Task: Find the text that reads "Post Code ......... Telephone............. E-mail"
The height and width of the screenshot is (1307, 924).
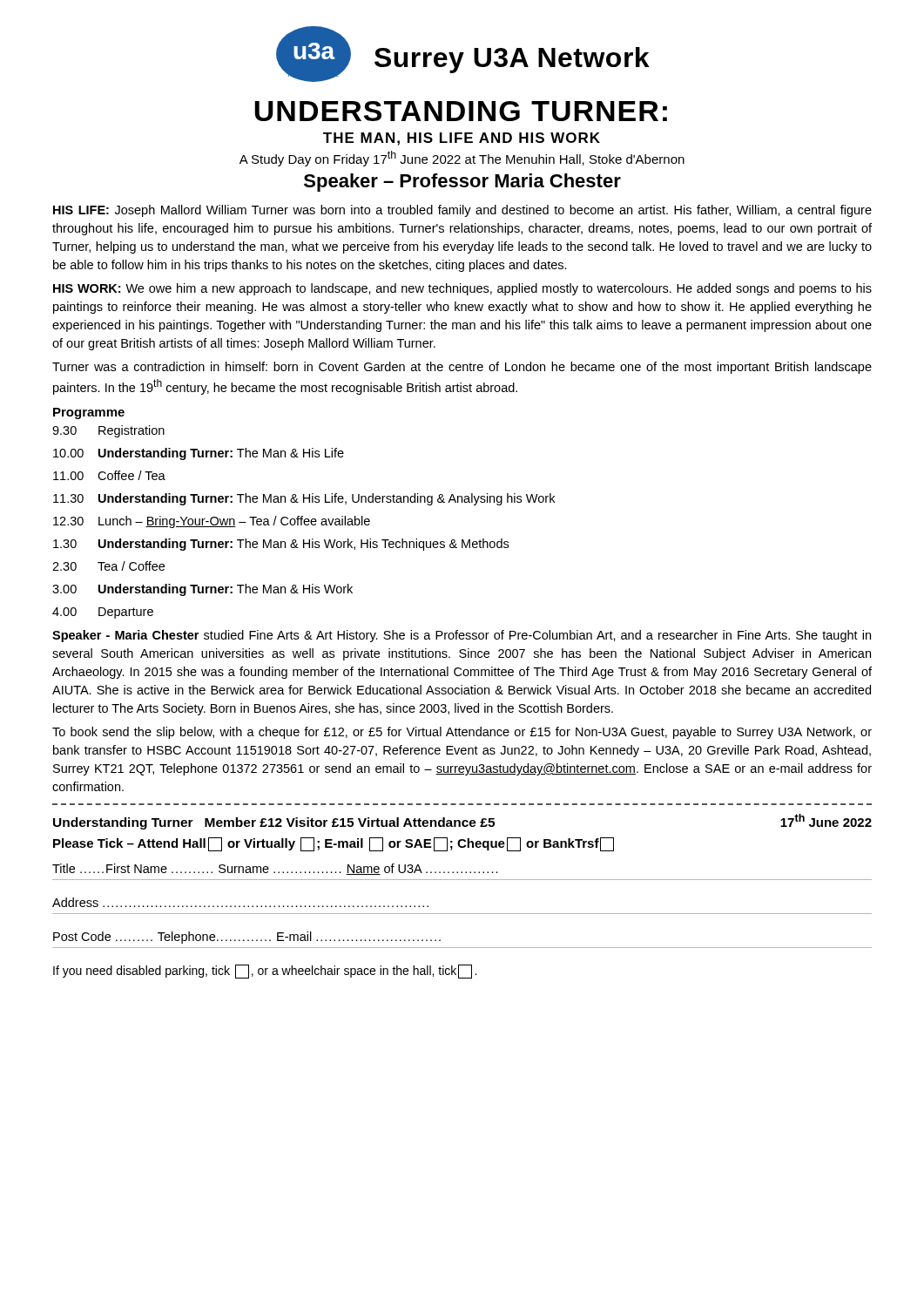Action: (x=247, y=937)
